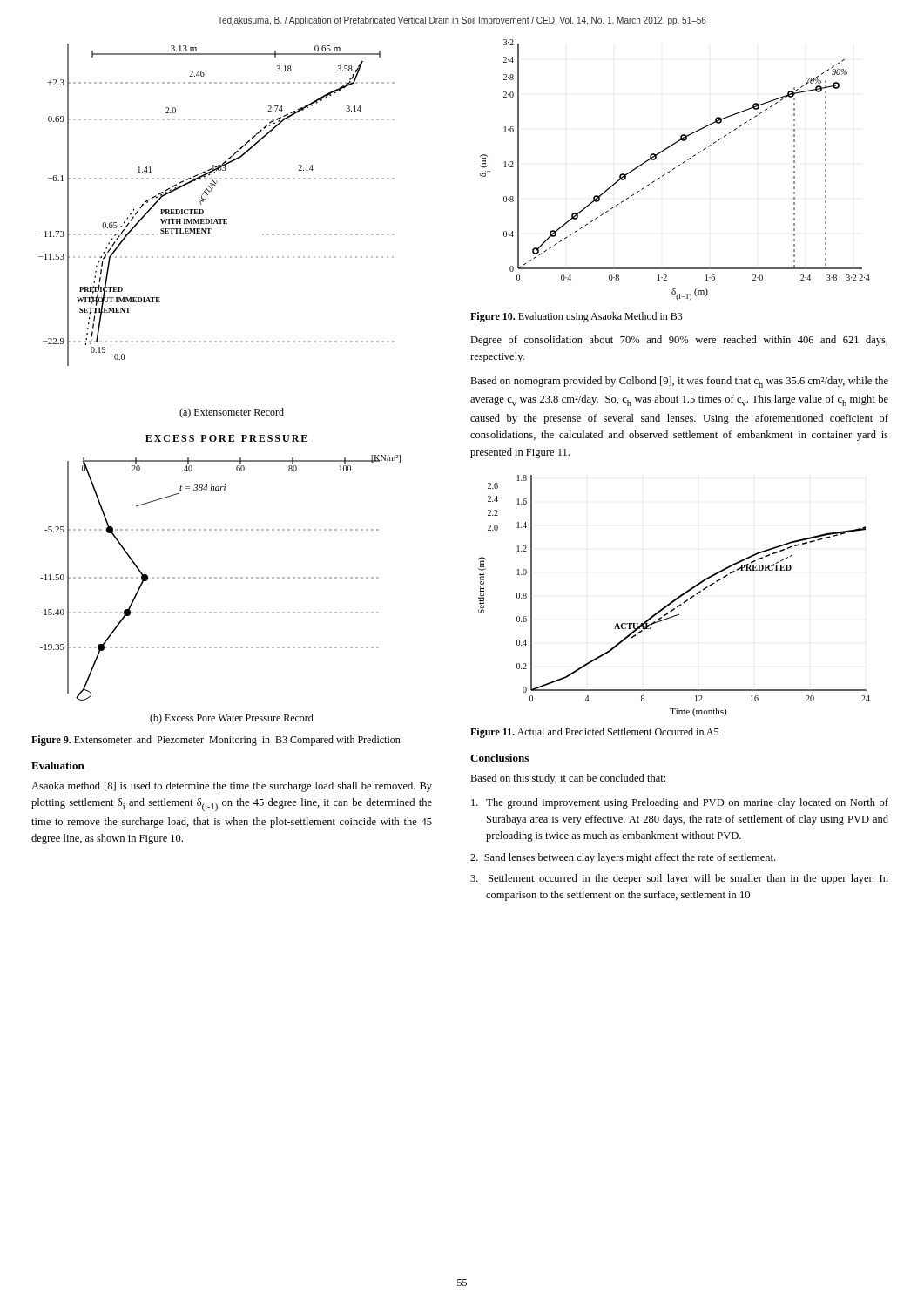Click on the text block with the text "Based on this"
924x1307 pixels.
coord(568,778)
